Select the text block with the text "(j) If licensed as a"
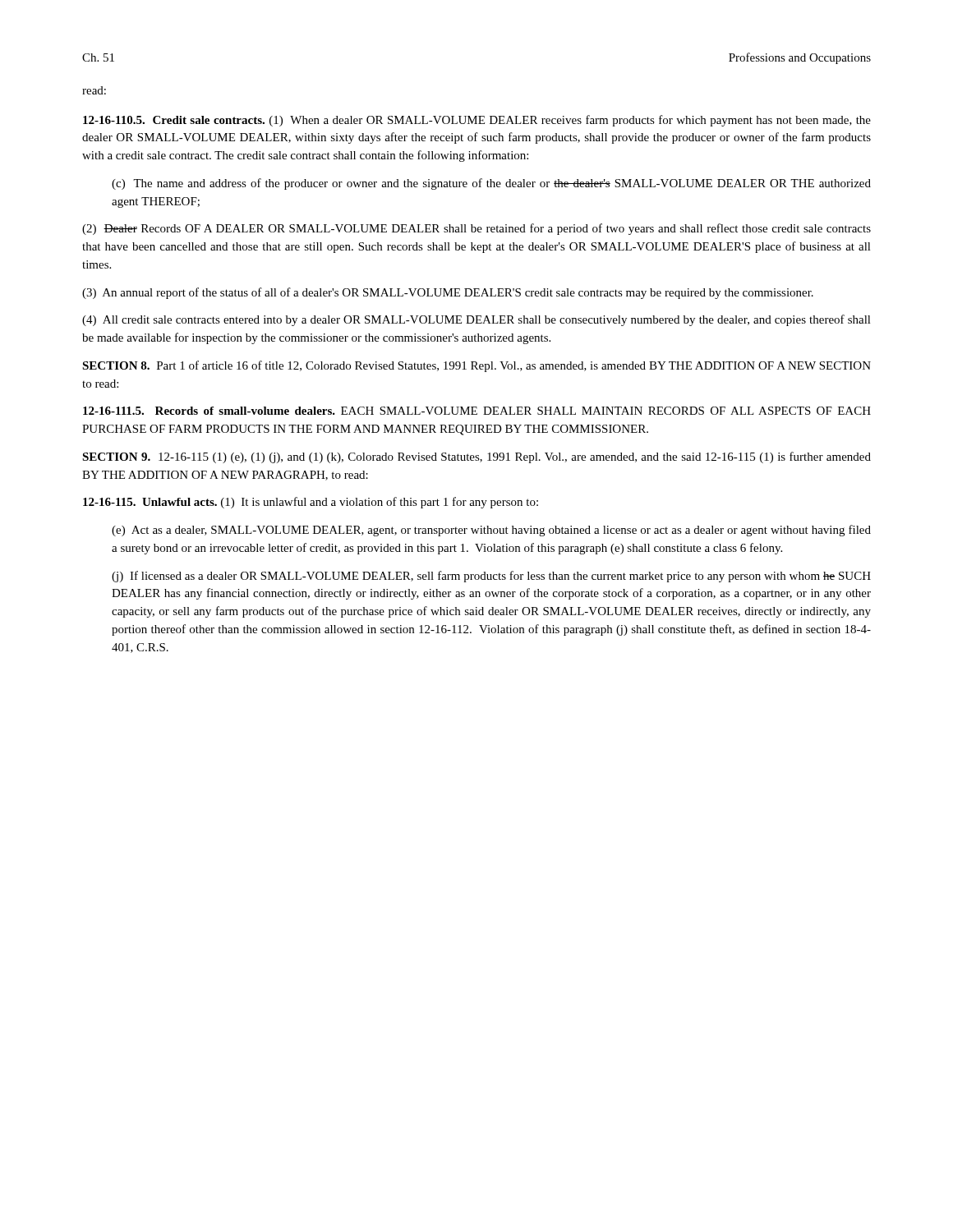 tap(491, 611)
